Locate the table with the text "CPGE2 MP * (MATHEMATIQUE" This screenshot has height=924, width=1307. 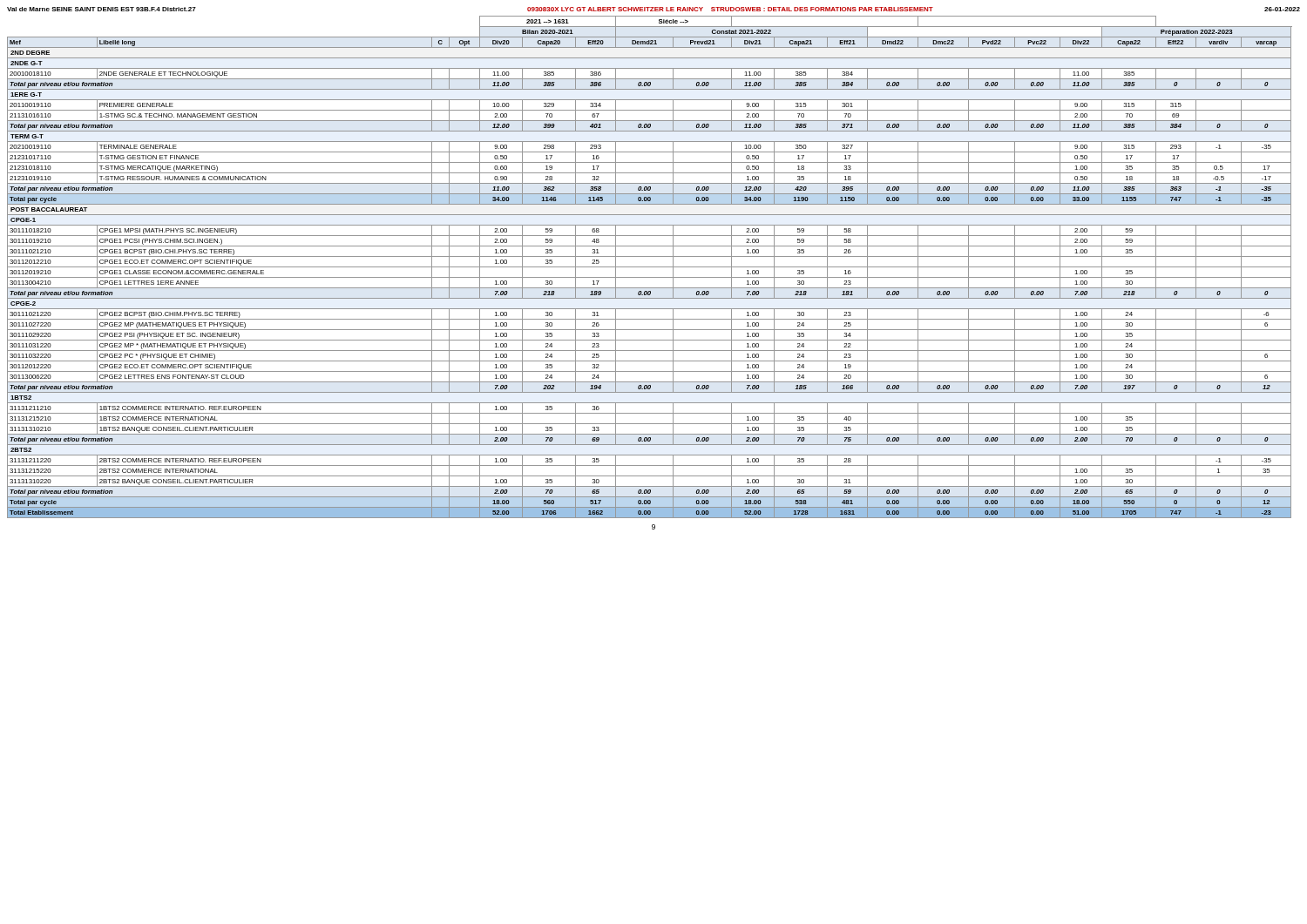tap(654, 267)
